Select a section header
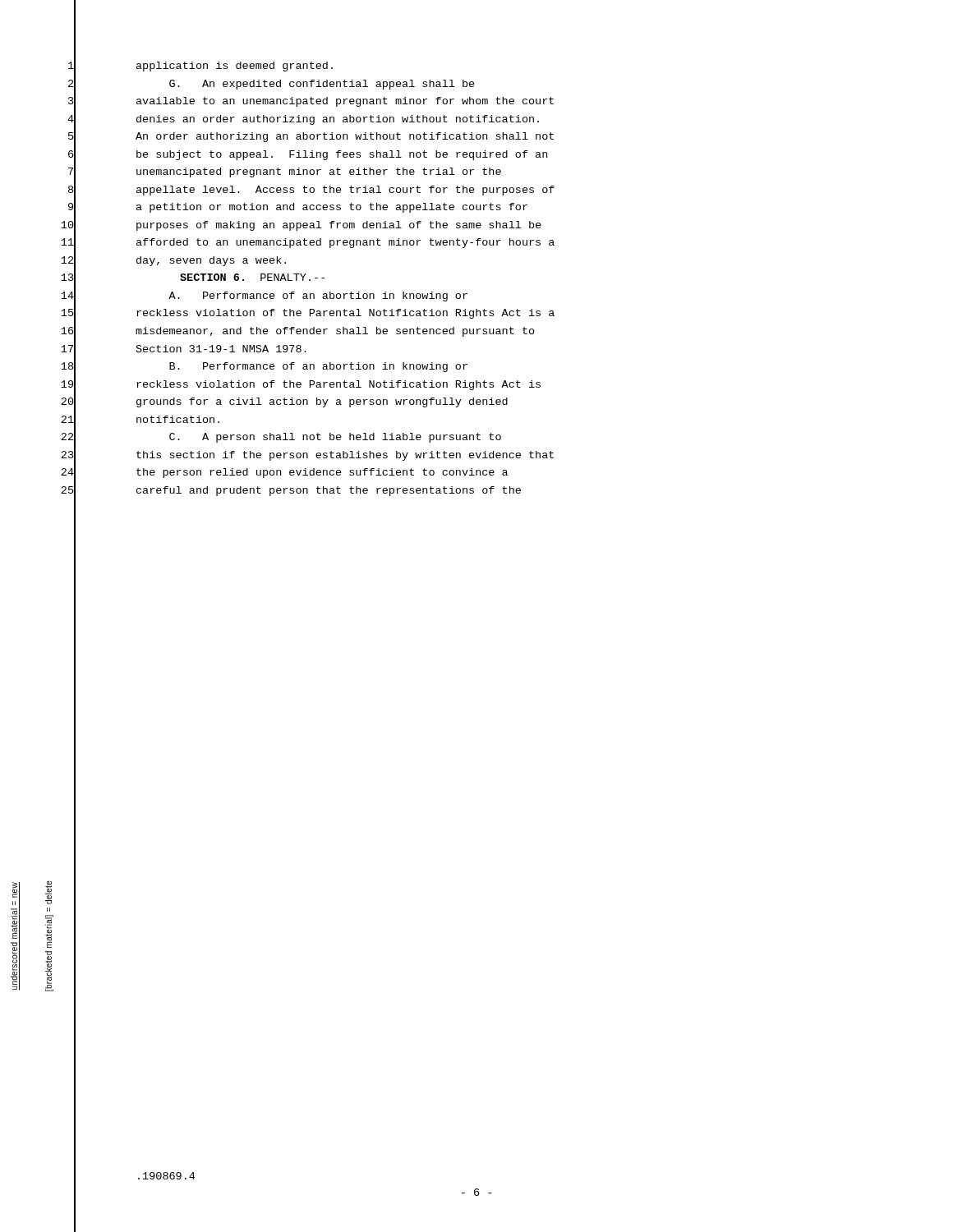Image resolution: width=953 pixels, height=1232 pixels. 505,279
